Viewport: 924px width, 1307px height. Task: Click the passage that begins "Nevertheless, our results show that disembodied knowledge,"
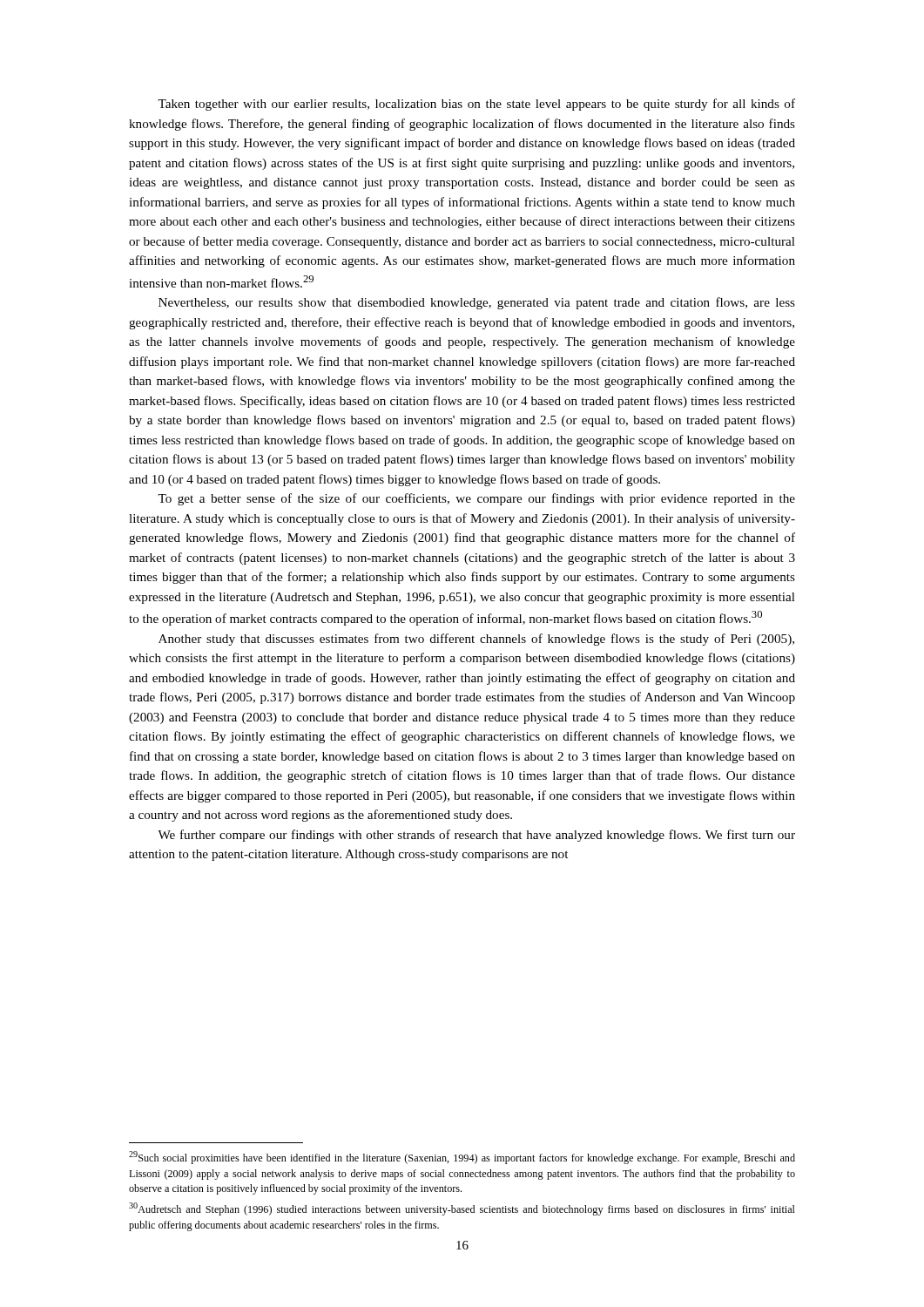click(x=462, y=391)
